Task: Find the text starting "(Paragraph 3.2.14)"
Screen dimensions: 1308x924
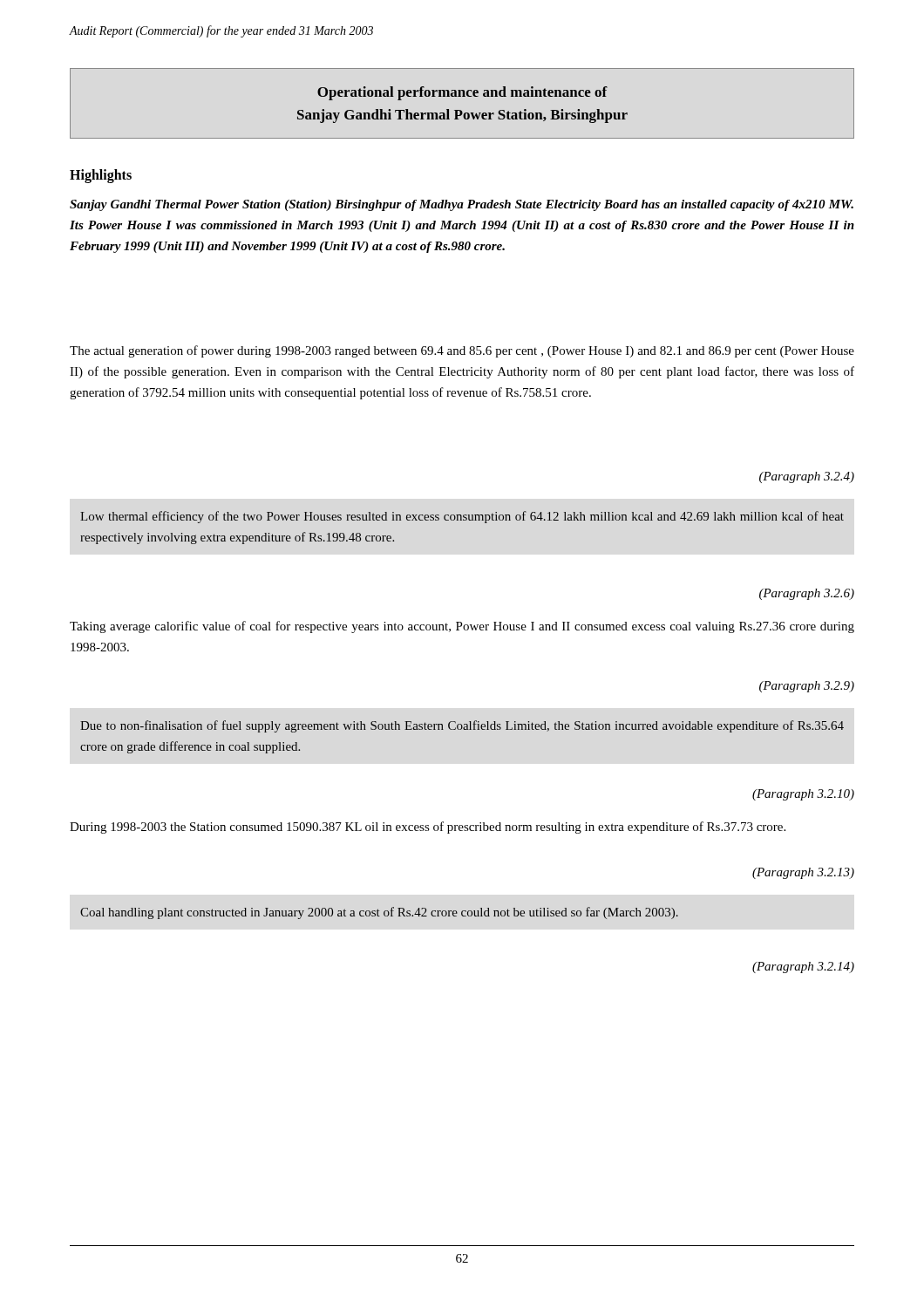Action: (803, 966)
